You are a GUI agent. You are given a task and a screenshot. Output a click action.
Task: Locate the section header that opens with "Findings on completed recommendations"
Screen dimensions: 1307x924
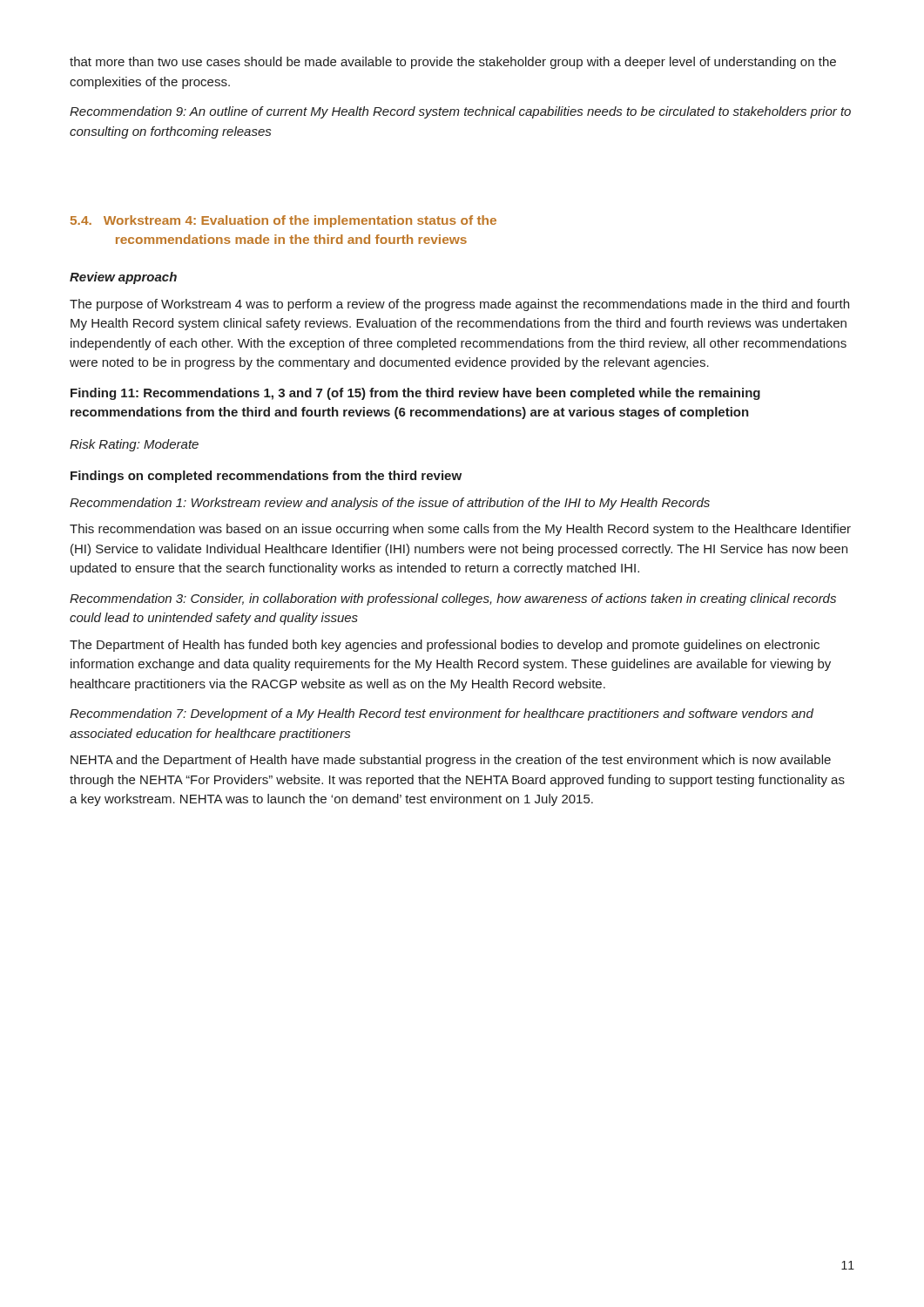tap(462, 476)
